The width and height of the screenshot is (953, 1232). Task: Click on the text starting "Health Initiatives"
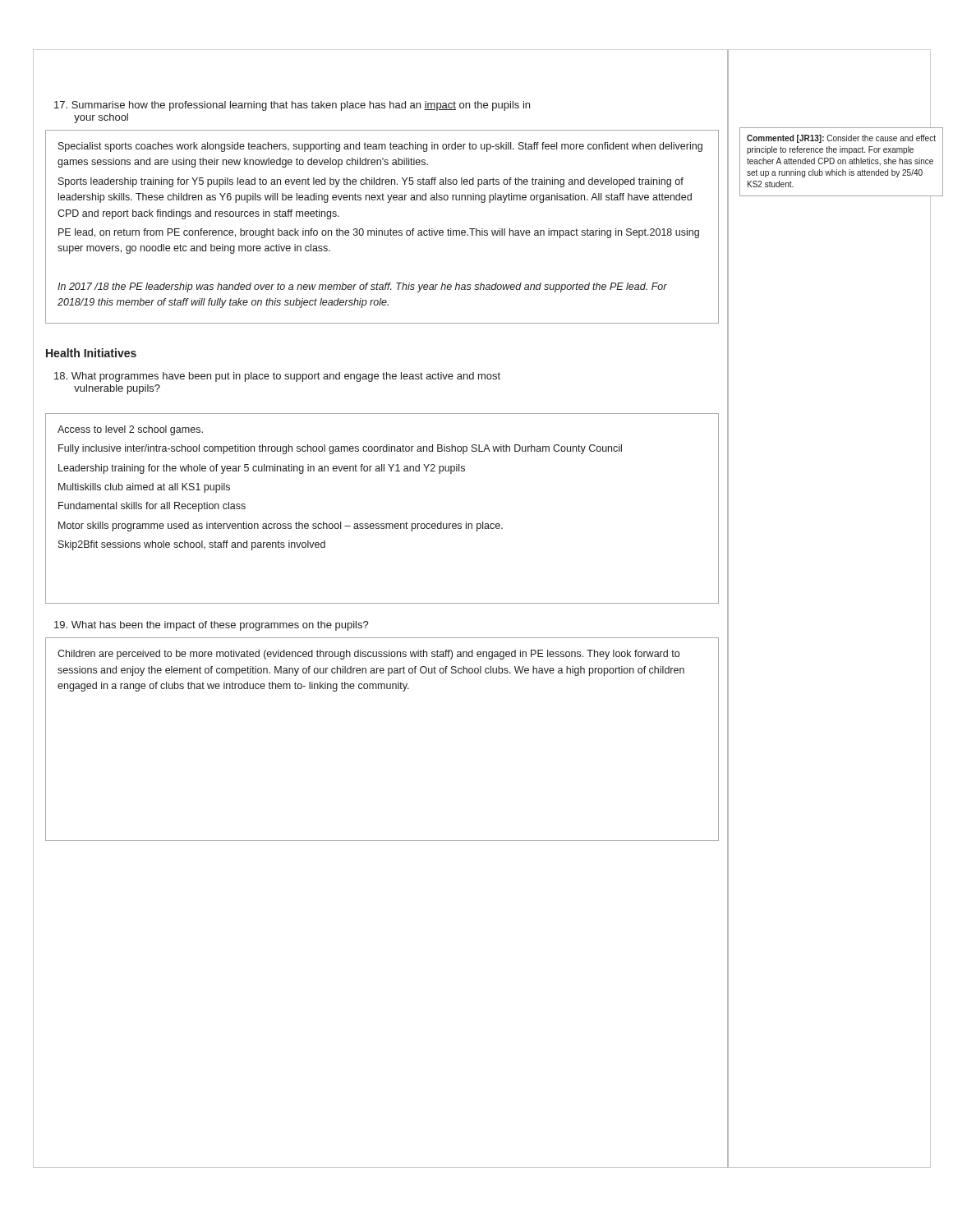tap(91, 353)
